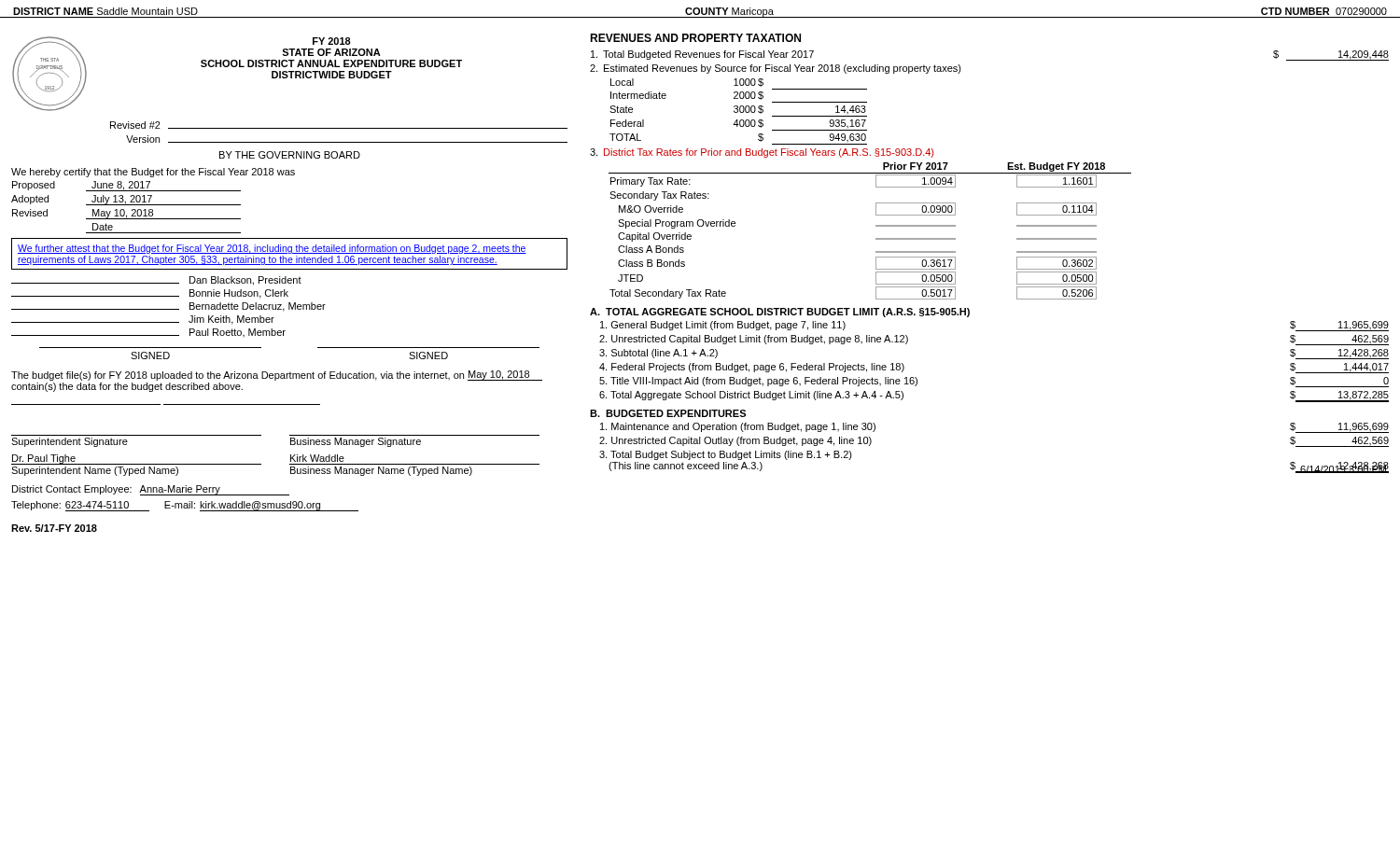Point to the block beginning "District Tax Rates for Prior and Budget"
Screen dimensions: 850x1400
click(762, 152)
